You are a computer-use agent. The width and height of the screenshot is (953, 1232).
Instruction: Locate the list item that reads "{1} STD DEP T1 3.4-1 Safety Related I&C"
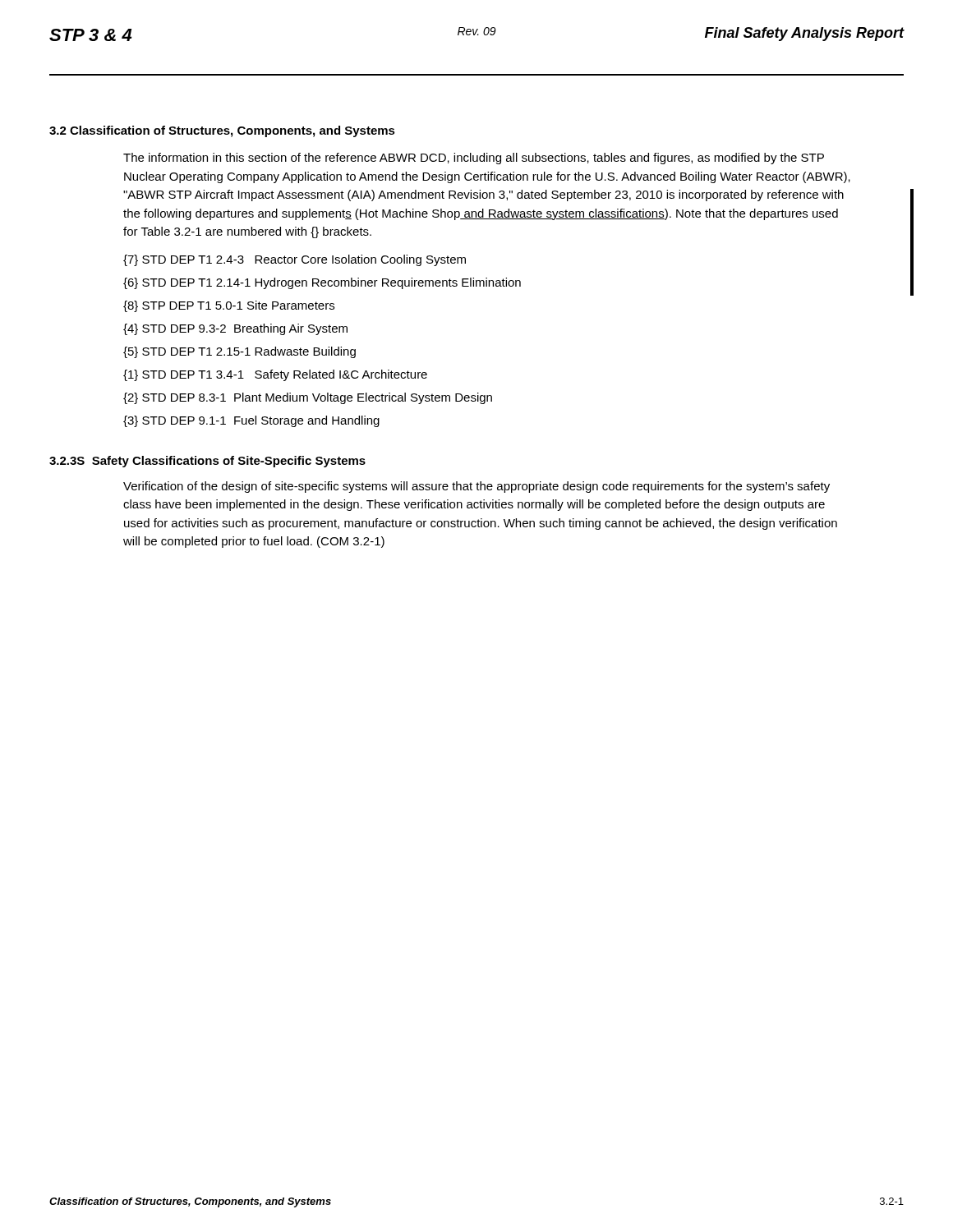click(275, 374)
